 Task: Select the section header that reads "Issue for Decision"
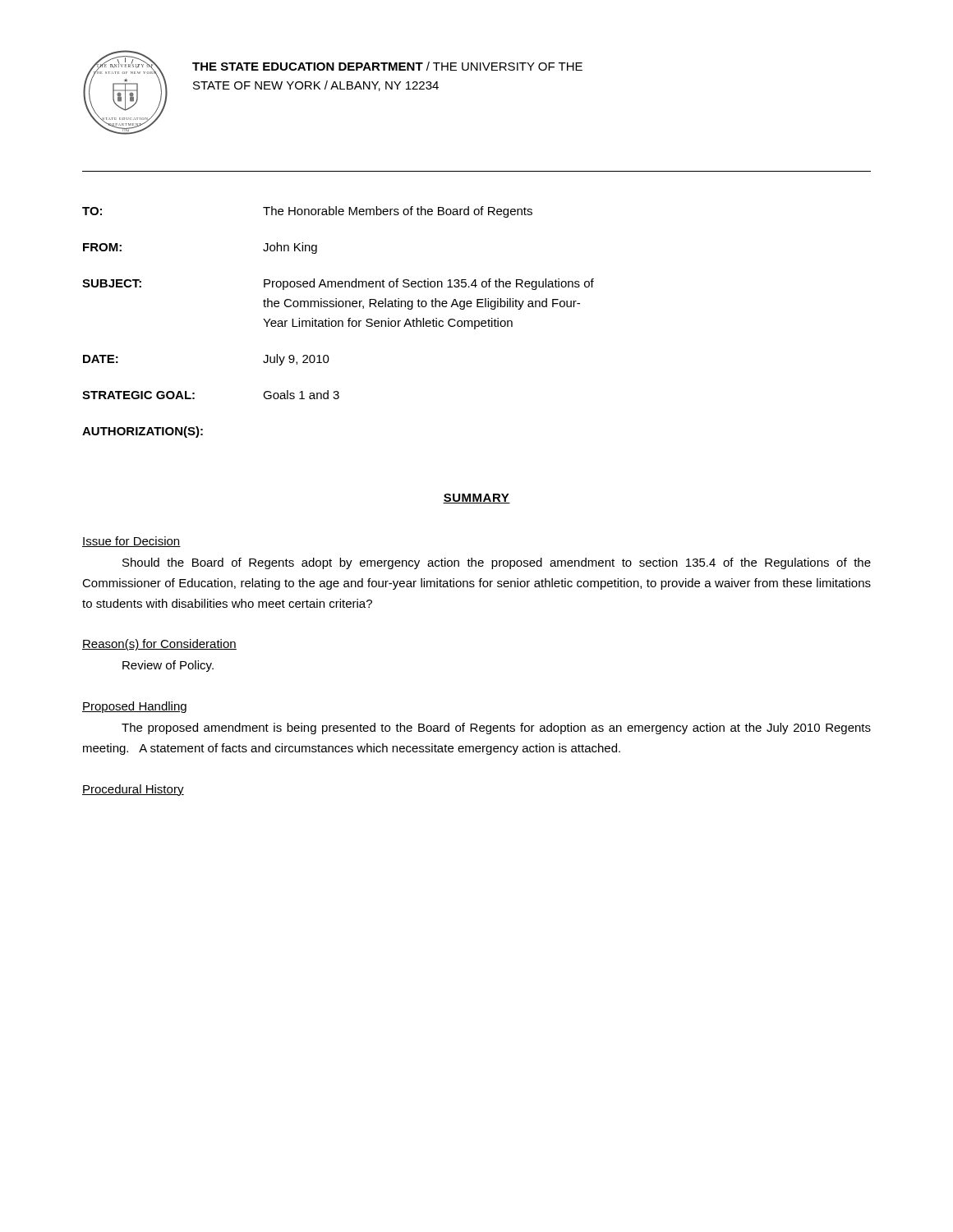pos(131,541)
